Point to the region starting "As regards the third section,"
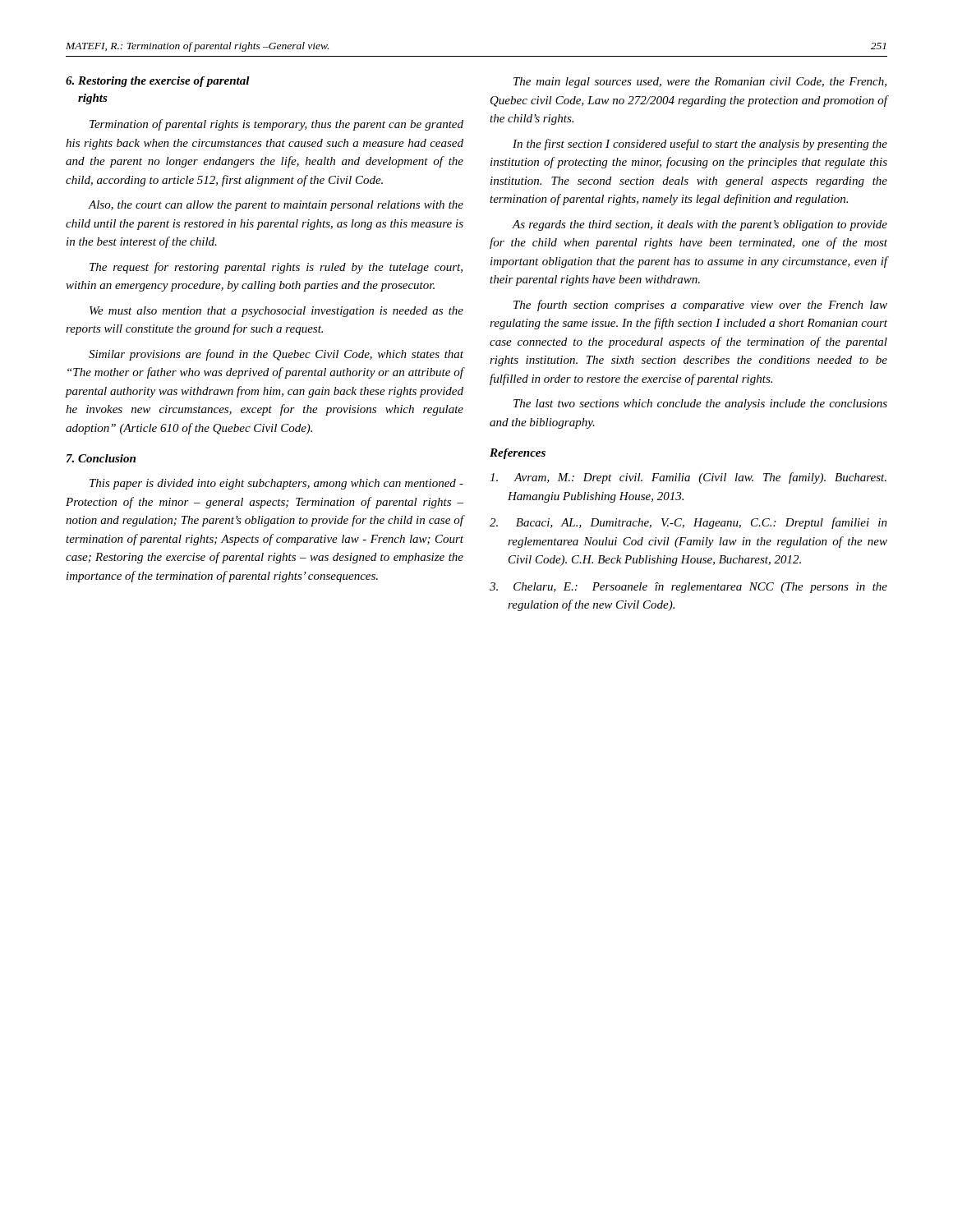 click(688, 252)
